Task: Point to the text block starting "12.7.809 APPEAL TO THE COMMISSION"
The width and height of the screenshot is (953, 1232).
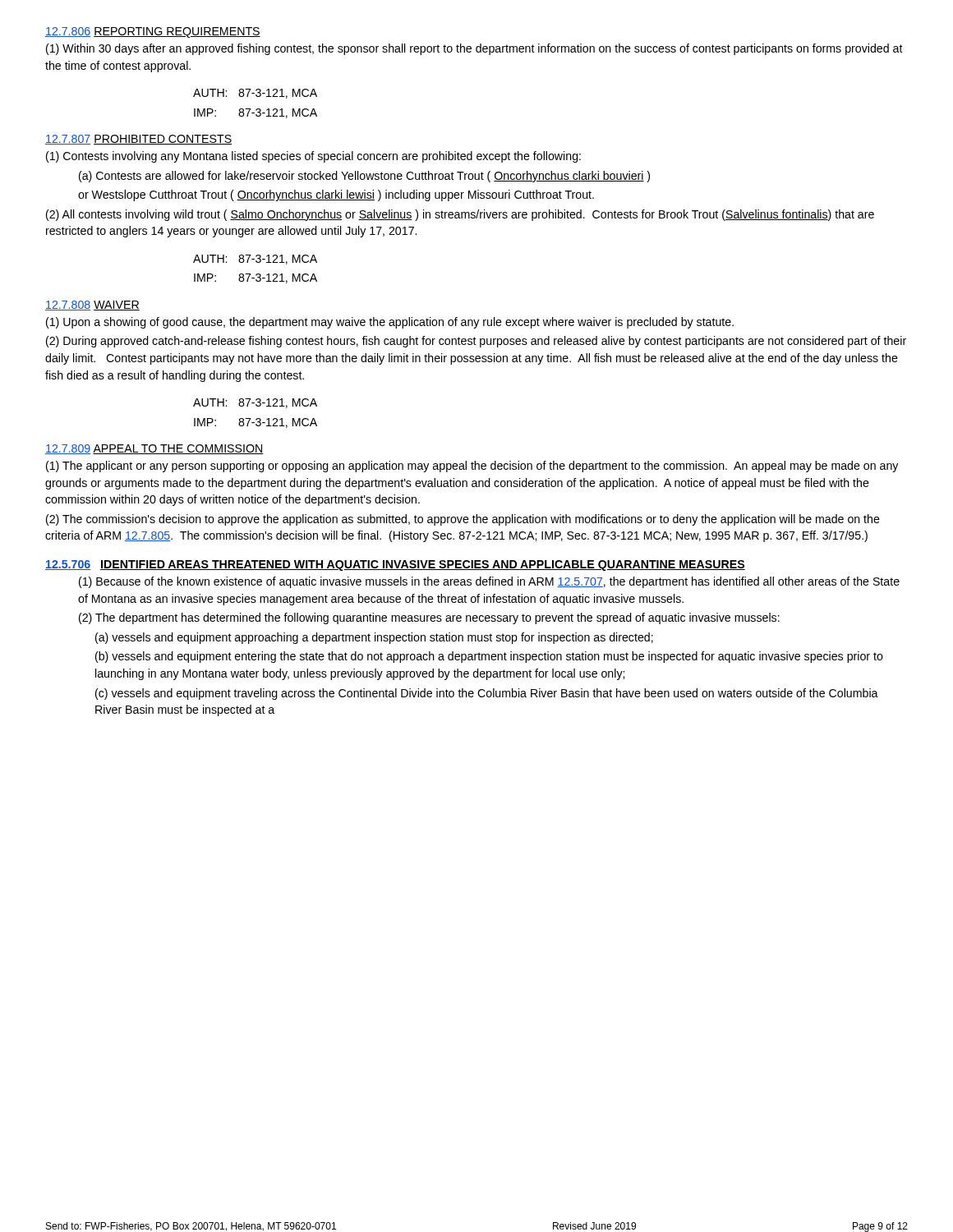Action: 154,449
